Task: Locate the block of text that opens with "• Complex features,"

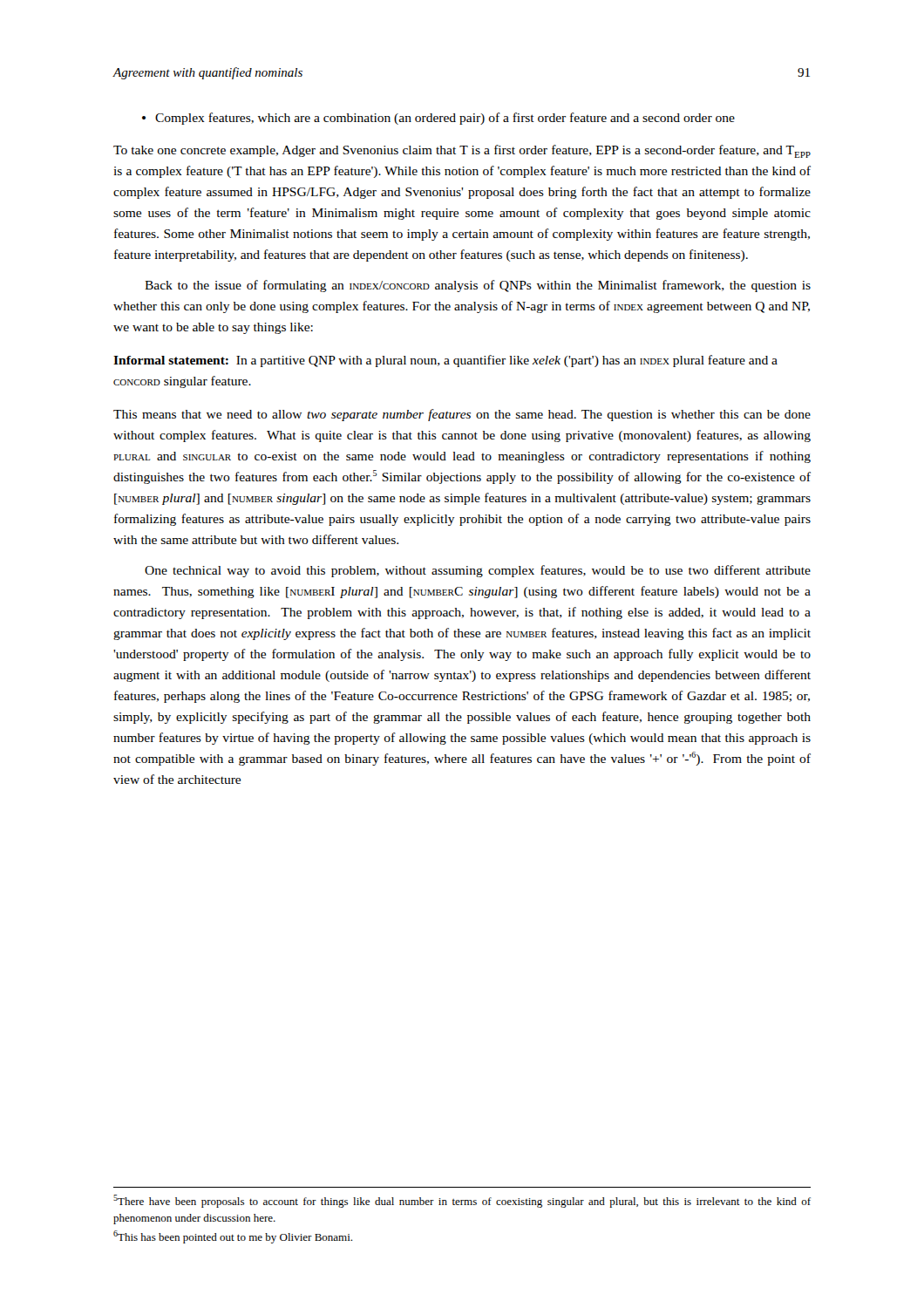Action: [476, 119]
